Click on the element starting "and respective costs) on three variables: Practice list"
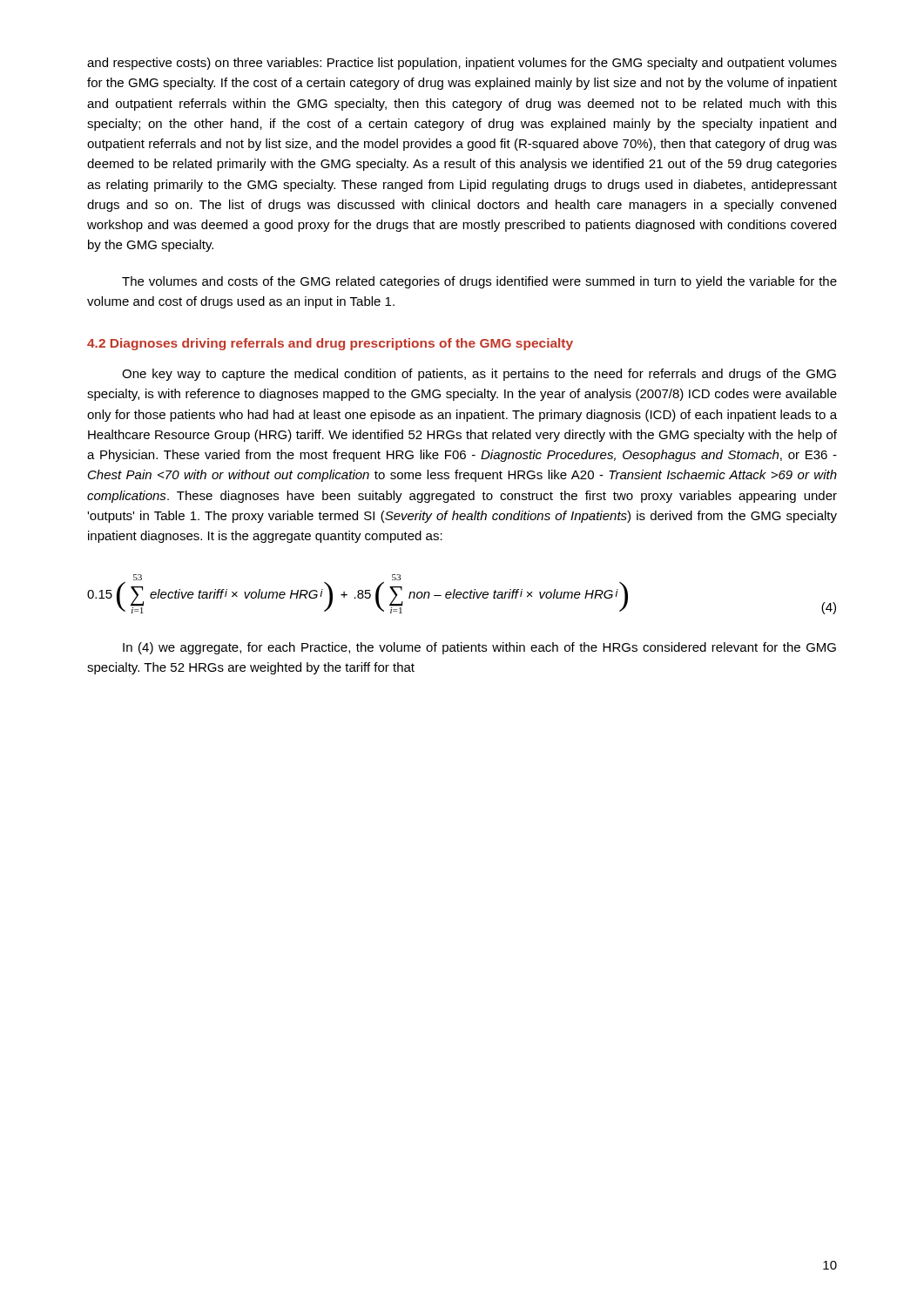The width and height of the screenshot is (924, 1307). 462,153
